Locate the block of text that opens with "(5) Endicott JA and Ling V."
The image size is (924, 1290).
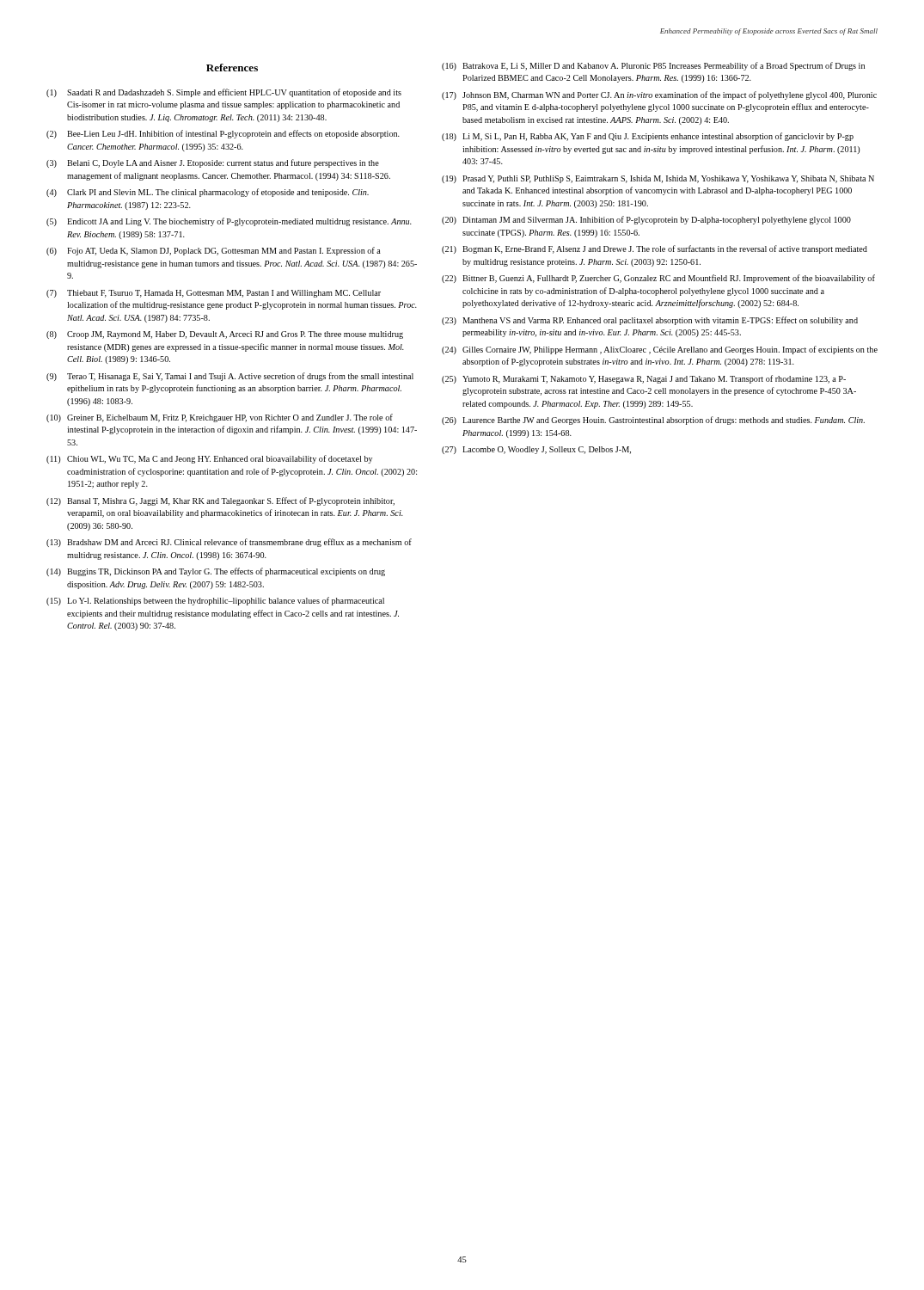click(232, 229)
